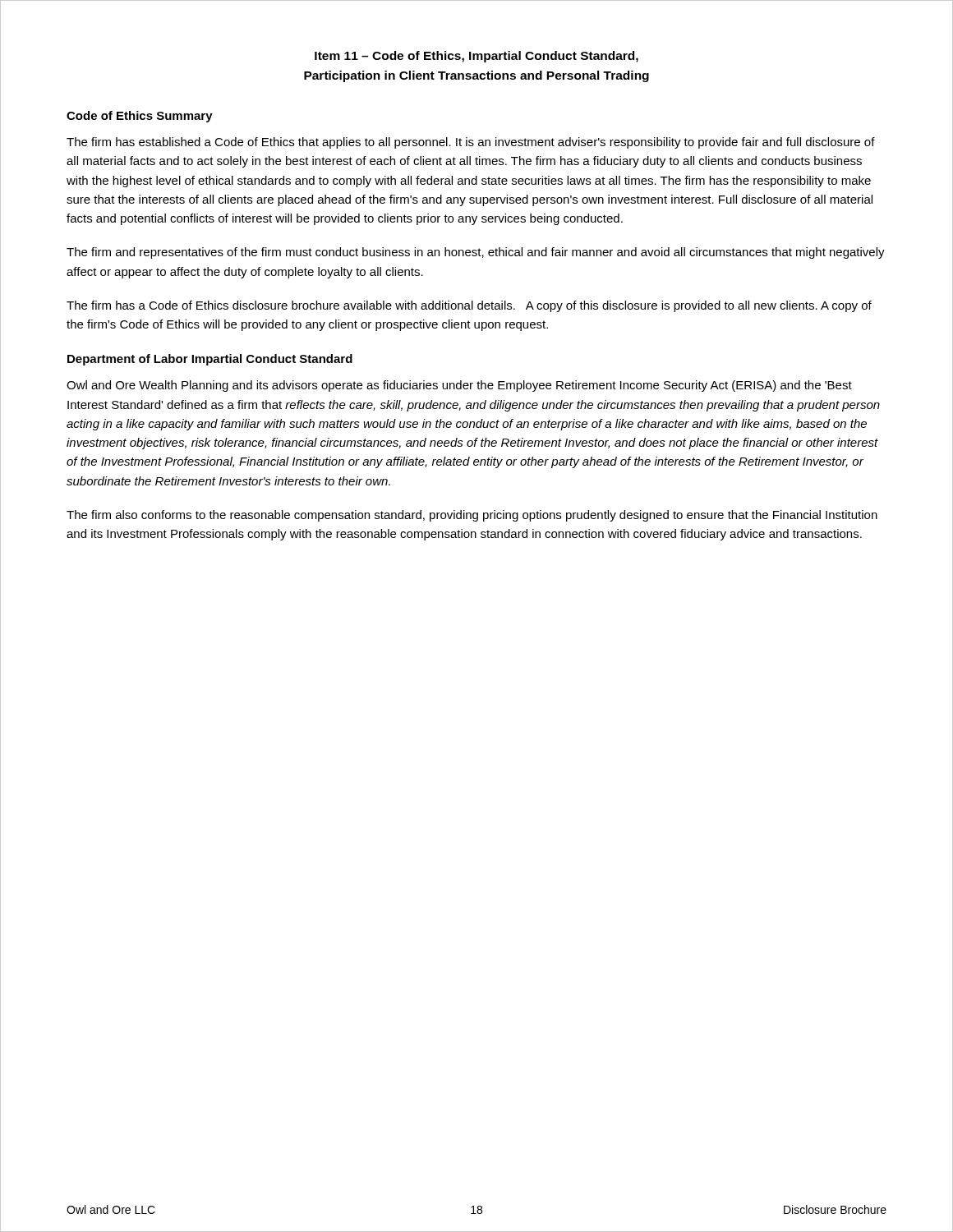Navigate to the text starting "Item 11 – Code of"
Image resolution: width=953 pixels, height=1232 pixels.
476,66
